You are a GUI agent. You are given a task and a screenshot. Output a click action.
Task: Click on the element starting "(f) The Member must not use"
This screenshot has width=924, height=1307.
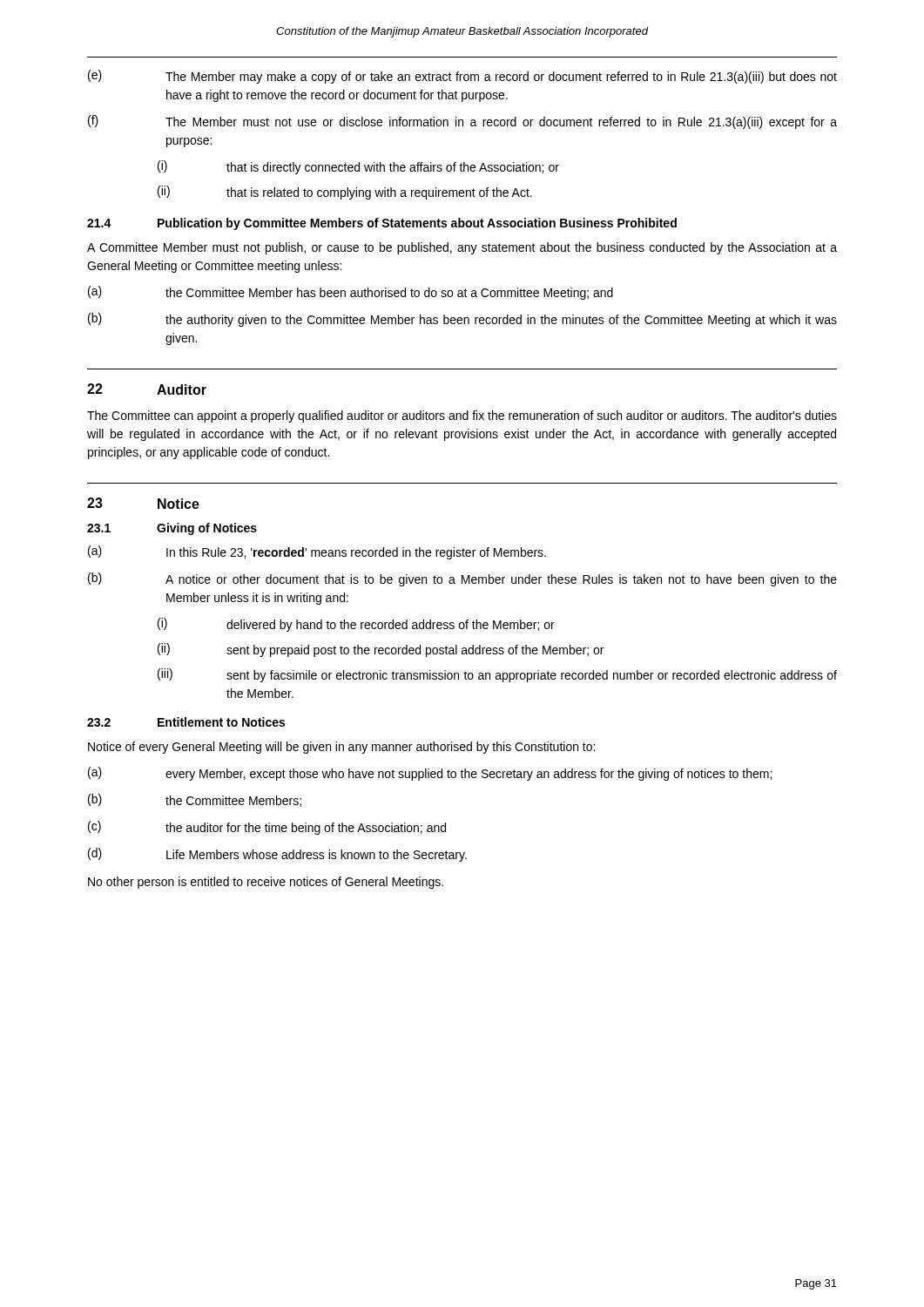[x=462, y=132]
